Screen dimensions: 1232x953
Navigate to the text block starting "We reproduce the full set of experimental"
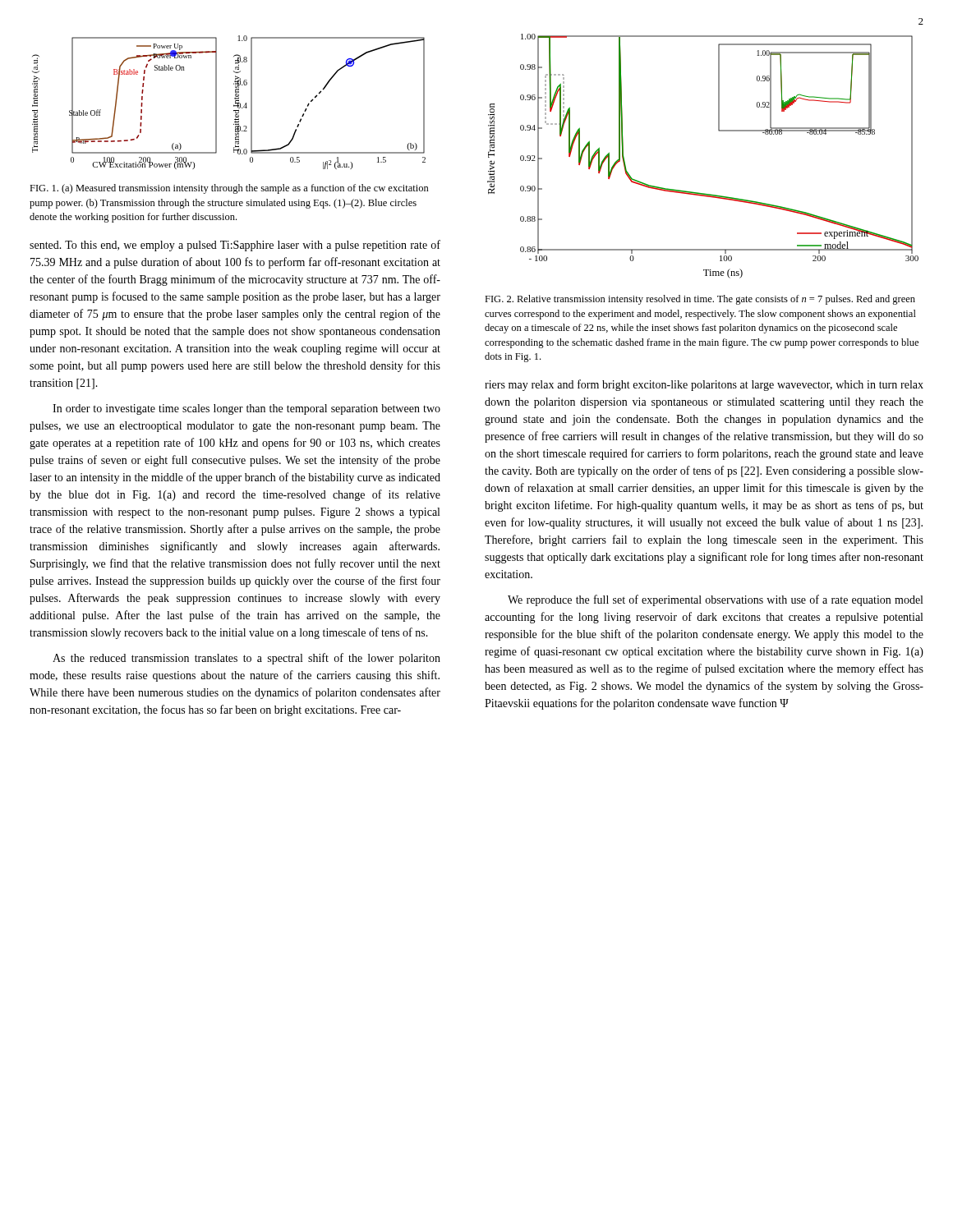point(704,651)
